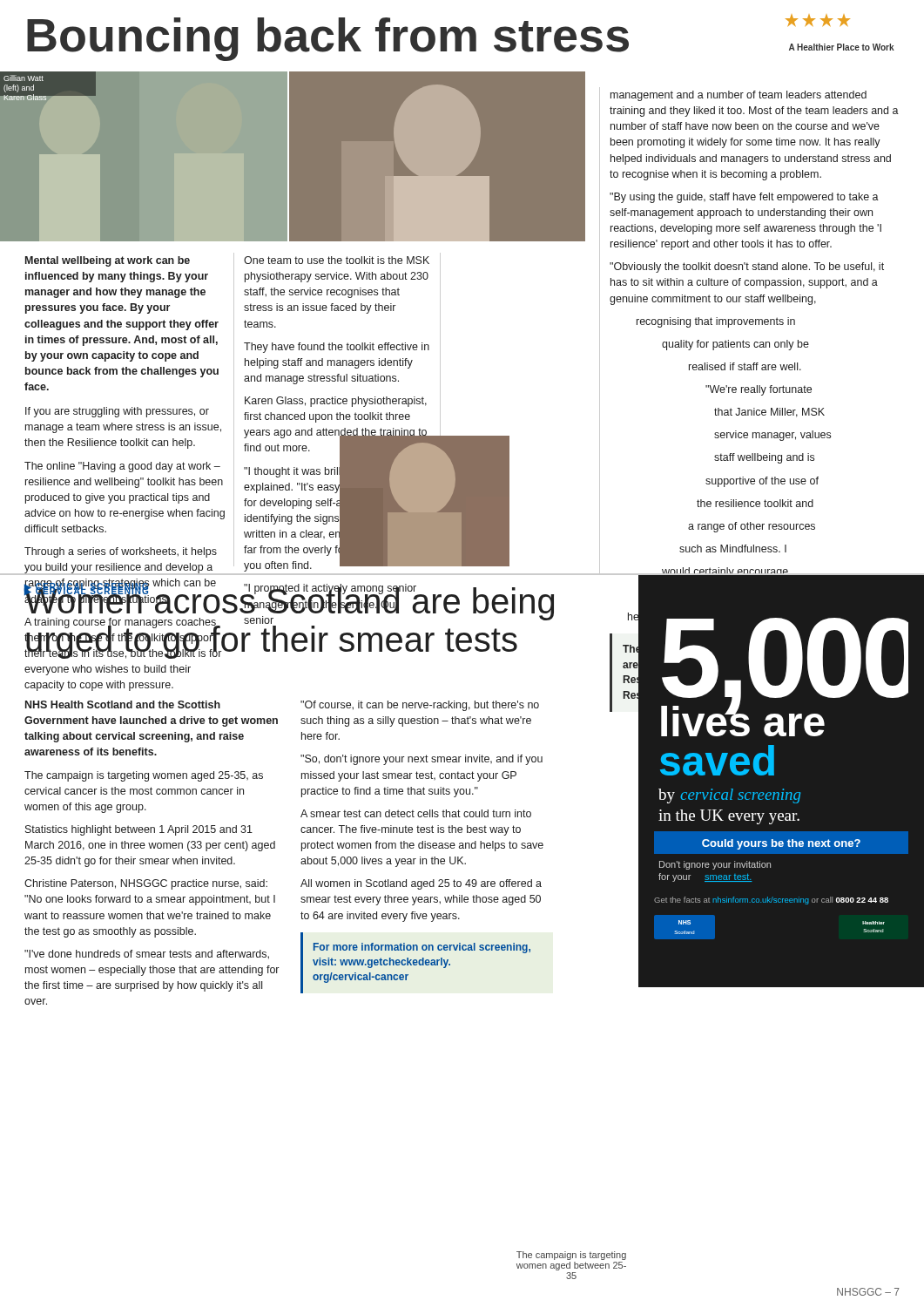Select the text block that reads "The toolkit is on StaffNet"
924x1307 pixels.
pyautogui.click(x=756, y=673)
